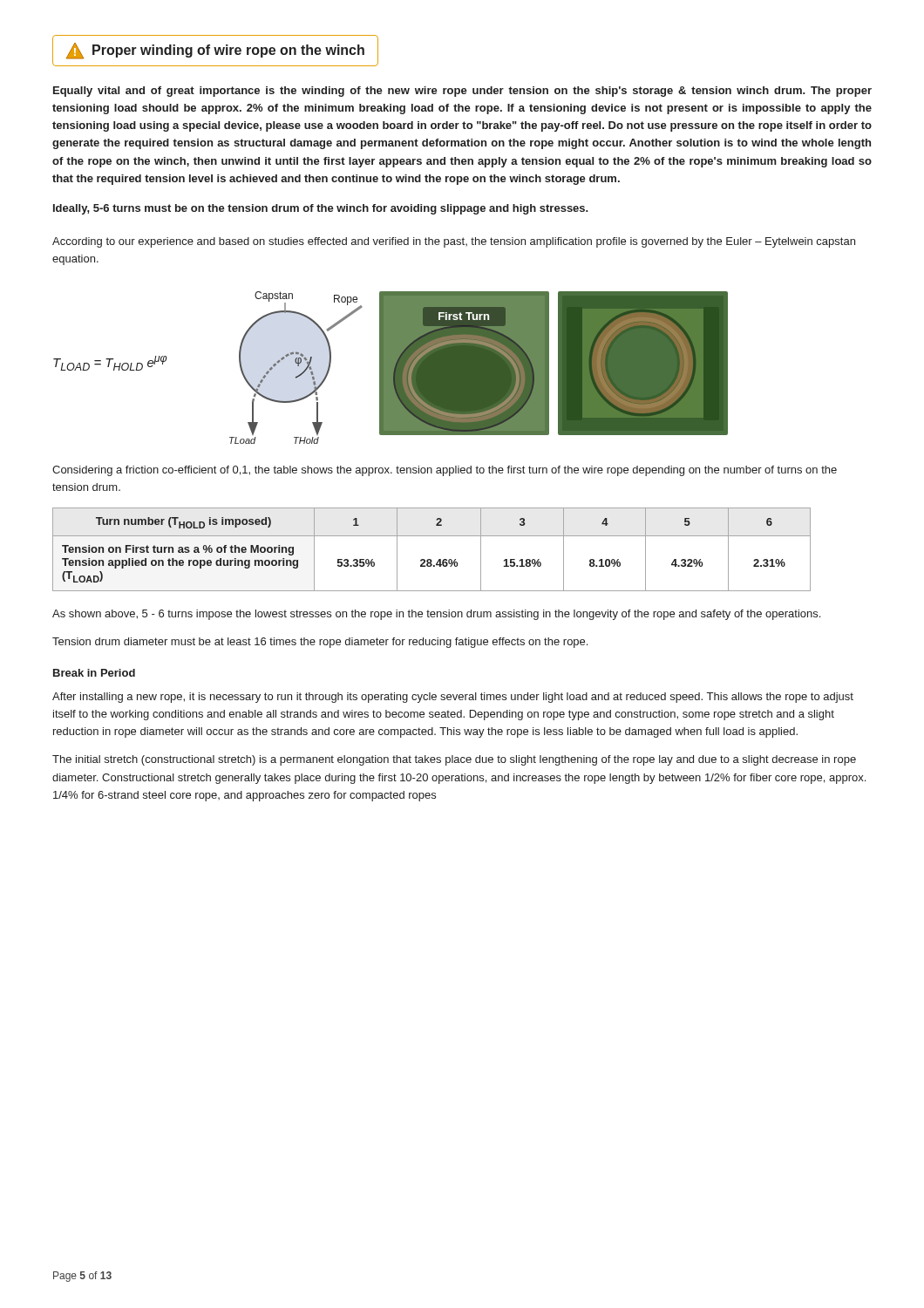924x1308 pixels.
Task: Click on the text block containing "The initial stretch (constructional stretch)"
Action: pyautogui.click(x=460, y=777)
